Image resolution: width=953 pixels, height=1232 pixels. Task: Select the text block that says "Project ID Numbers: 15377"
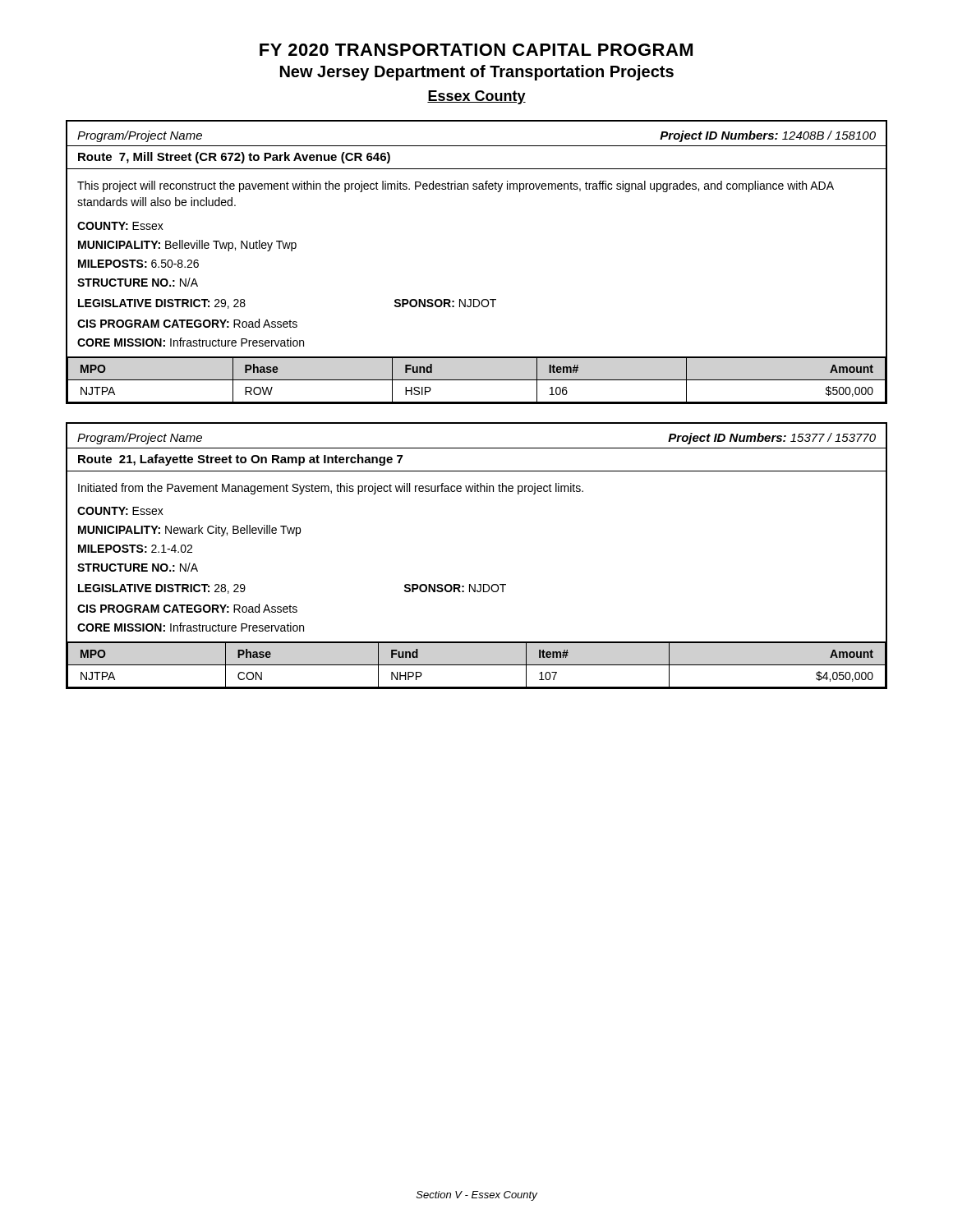pos(772,437)
